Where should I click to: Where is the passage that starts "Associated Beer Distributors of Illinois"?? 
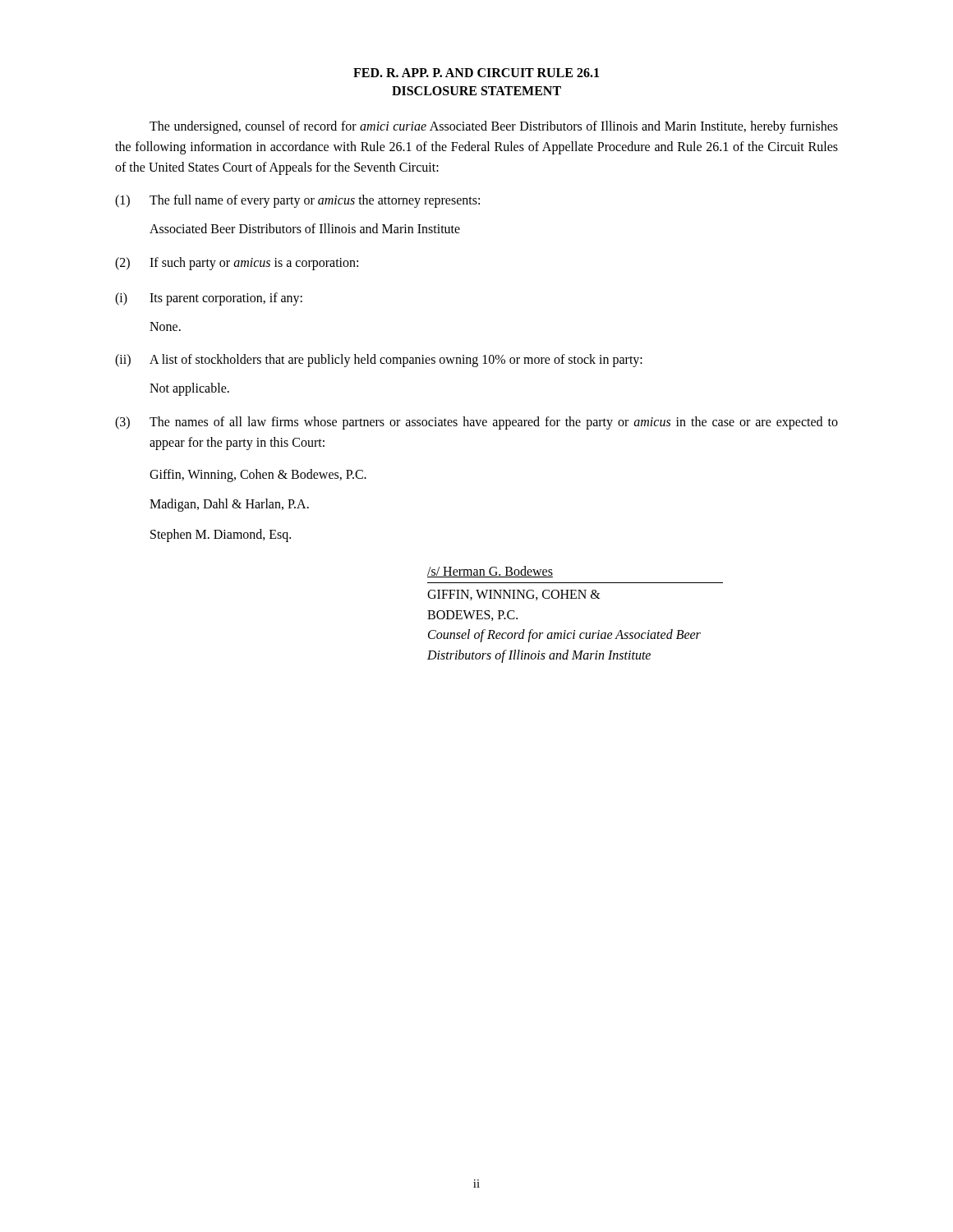click(305, 229)
